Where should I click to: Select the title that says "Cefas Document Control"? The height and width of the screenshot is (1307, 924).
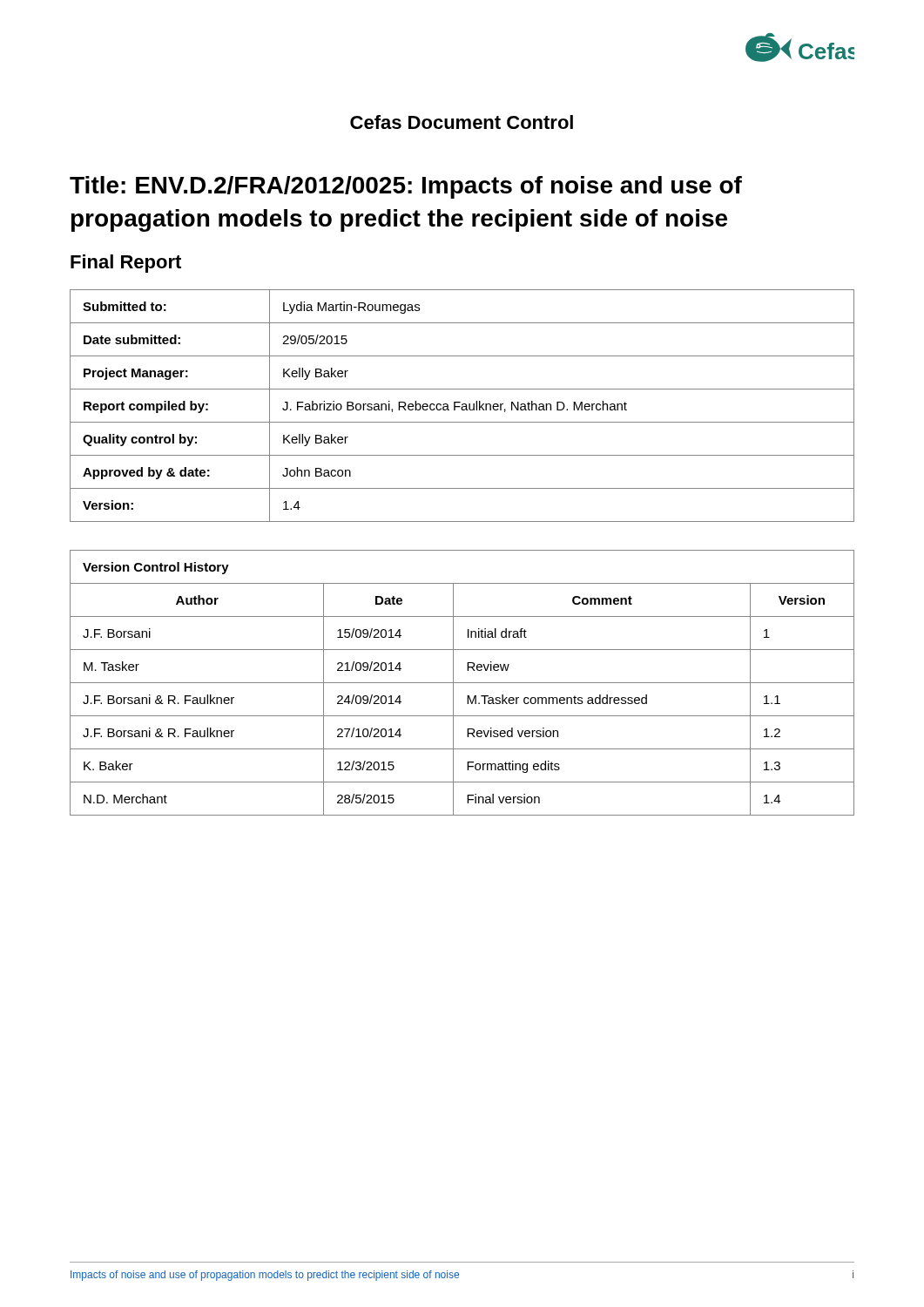pyautogui.click(x=462, y=122)
